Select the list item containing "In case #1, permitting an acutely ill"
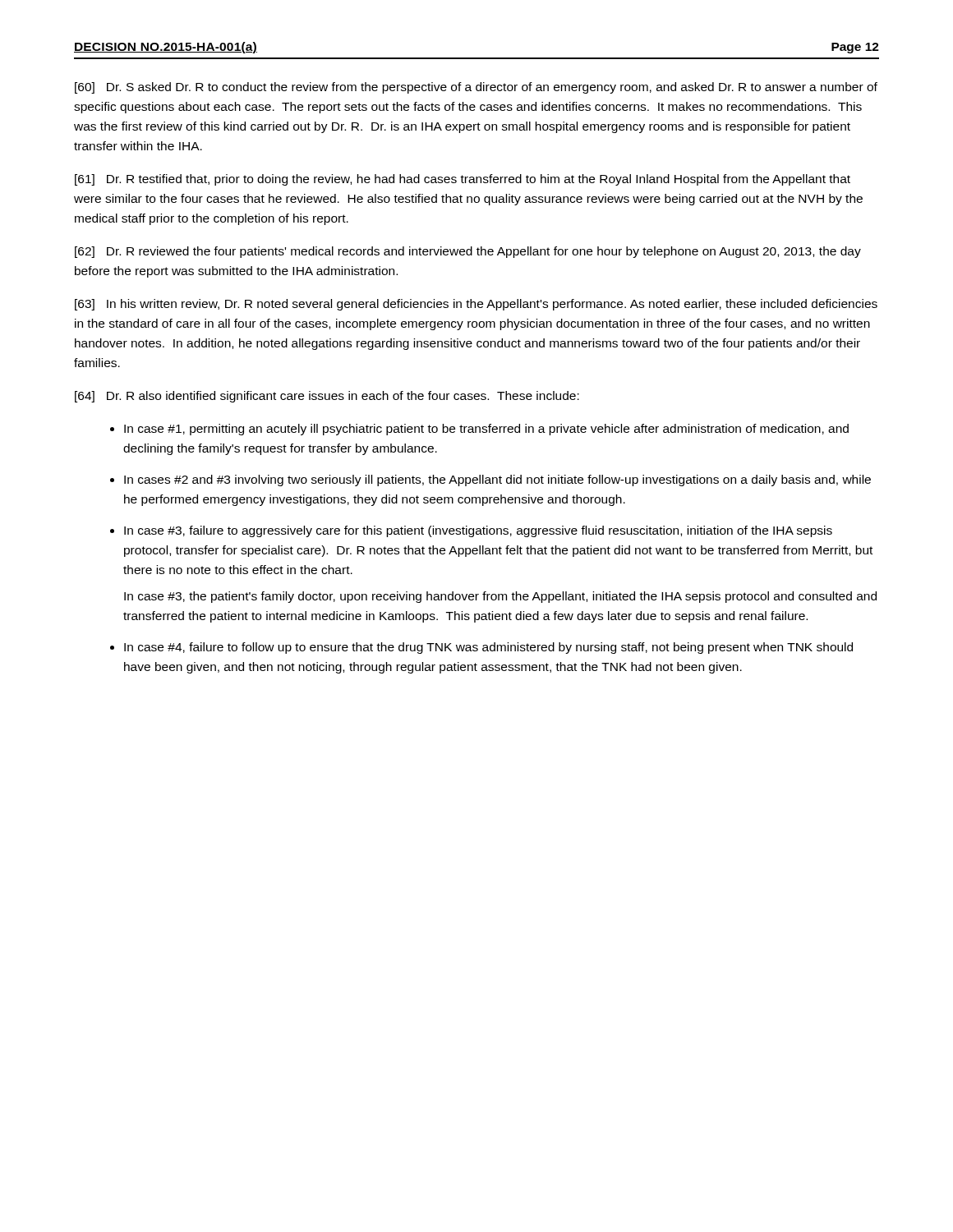953x1232 pixels. [x=486, y=438]
